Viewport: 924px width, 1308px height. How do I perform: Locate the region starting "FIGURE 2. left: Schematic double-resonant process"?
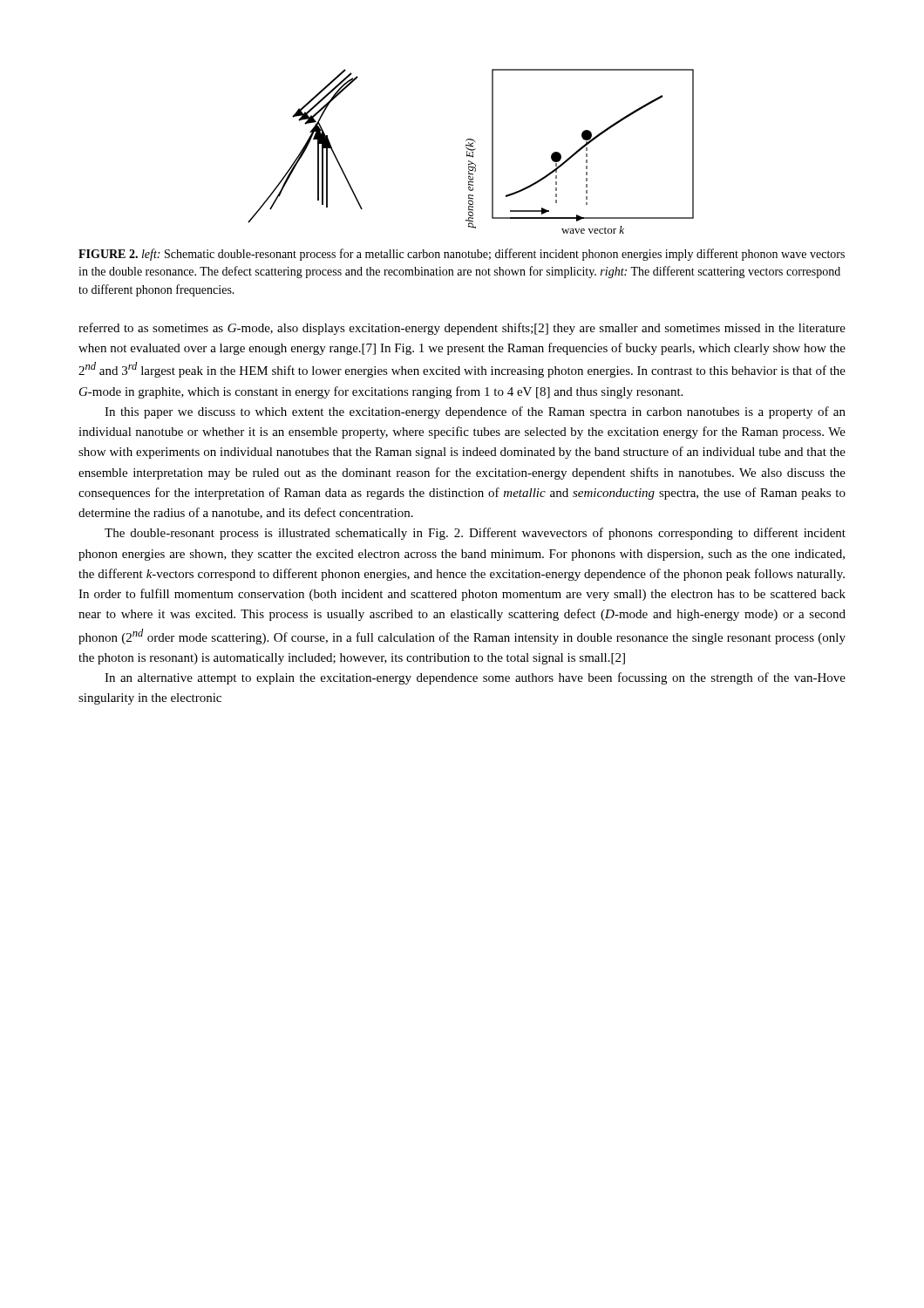tap(462, 272)
